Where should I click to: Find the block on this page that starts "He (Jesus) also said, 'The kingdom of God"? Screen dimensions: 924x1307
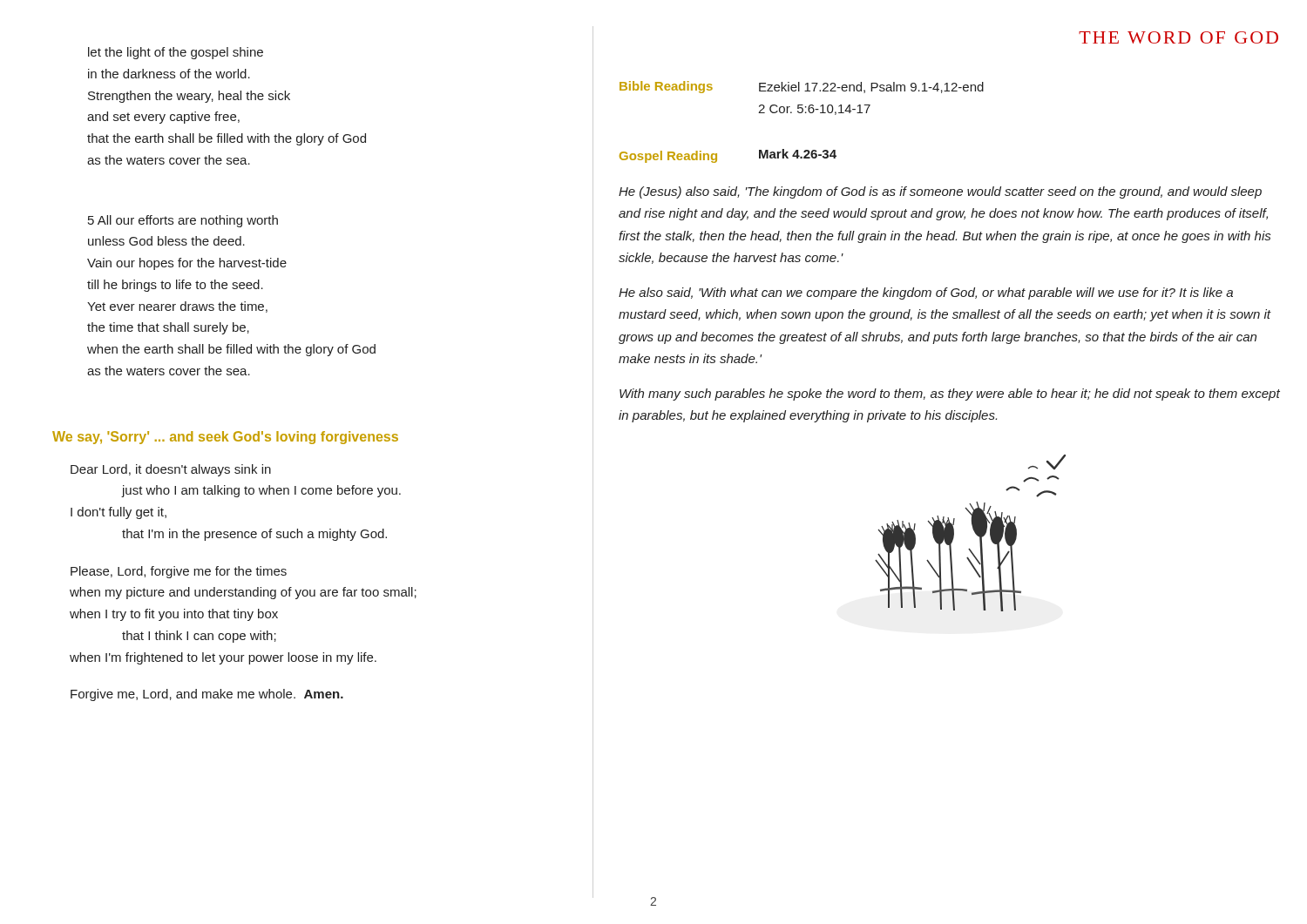point(950,303)
